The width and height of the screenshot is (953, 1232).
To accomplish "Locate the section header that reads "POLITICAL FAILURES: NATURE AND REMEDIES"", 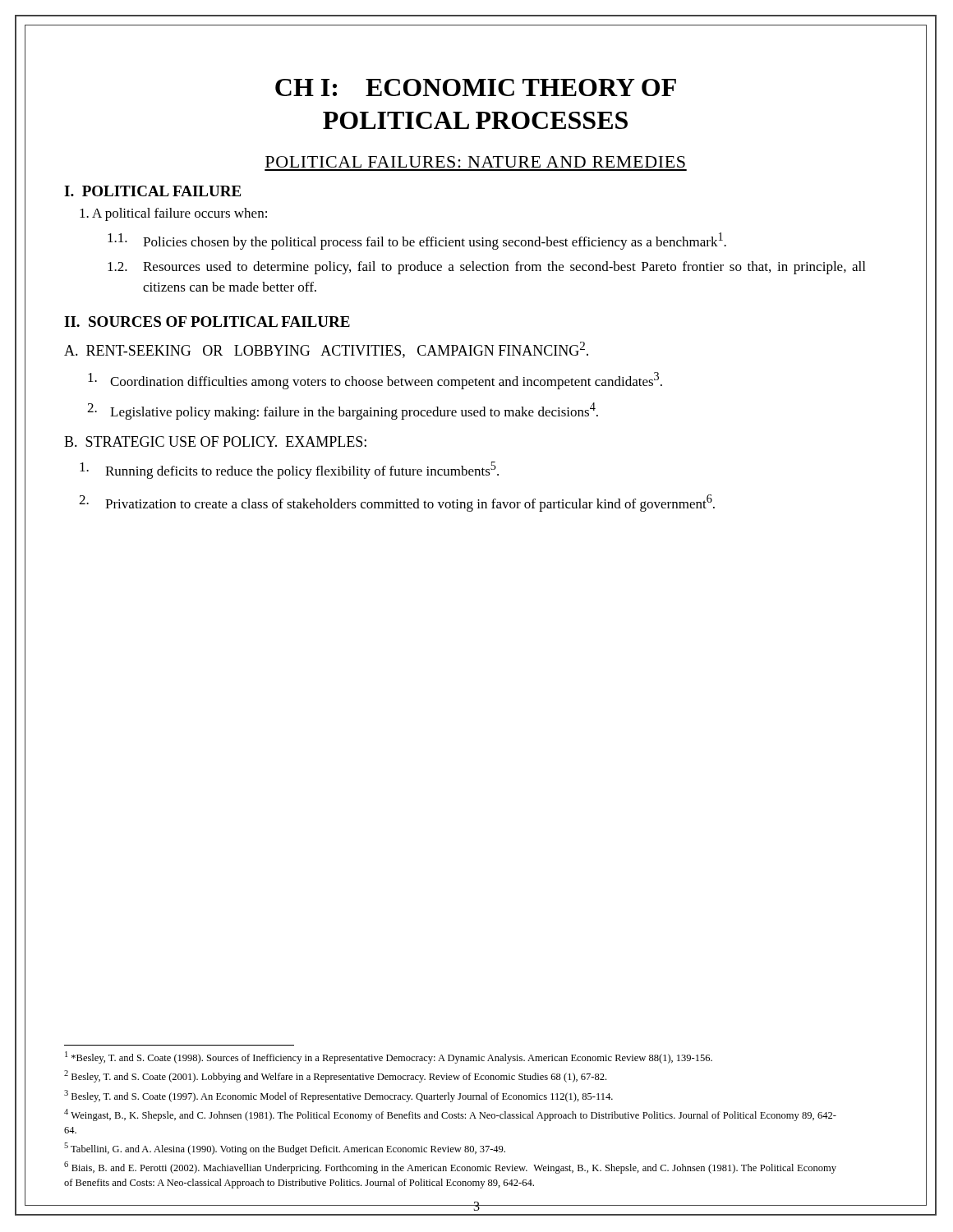I will pos(476,161).
